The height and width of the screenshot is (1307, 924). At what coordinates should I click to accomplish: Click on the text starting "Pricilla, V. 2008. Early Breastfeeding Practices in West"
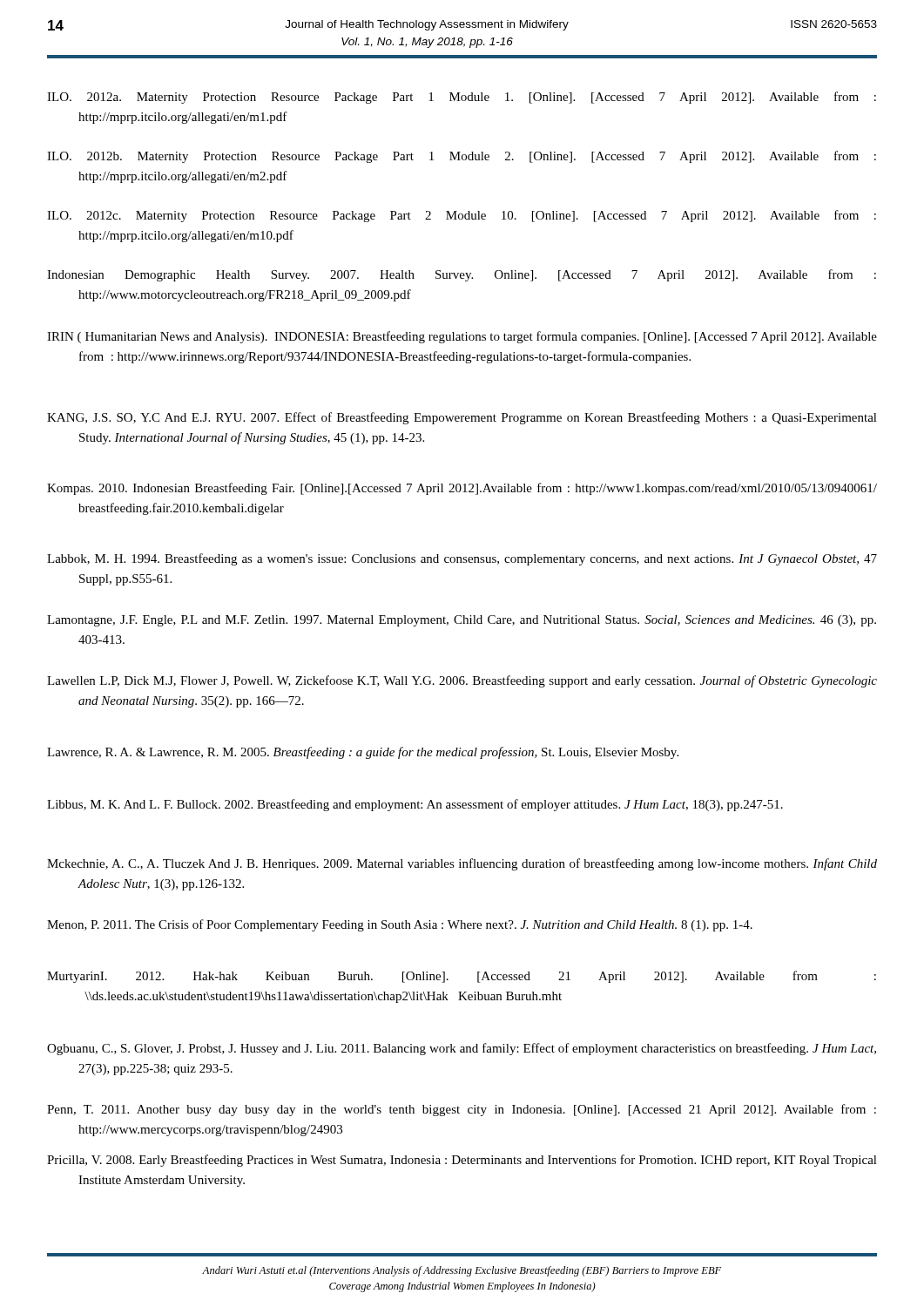pyautogui.click(x=462, y=1170)
